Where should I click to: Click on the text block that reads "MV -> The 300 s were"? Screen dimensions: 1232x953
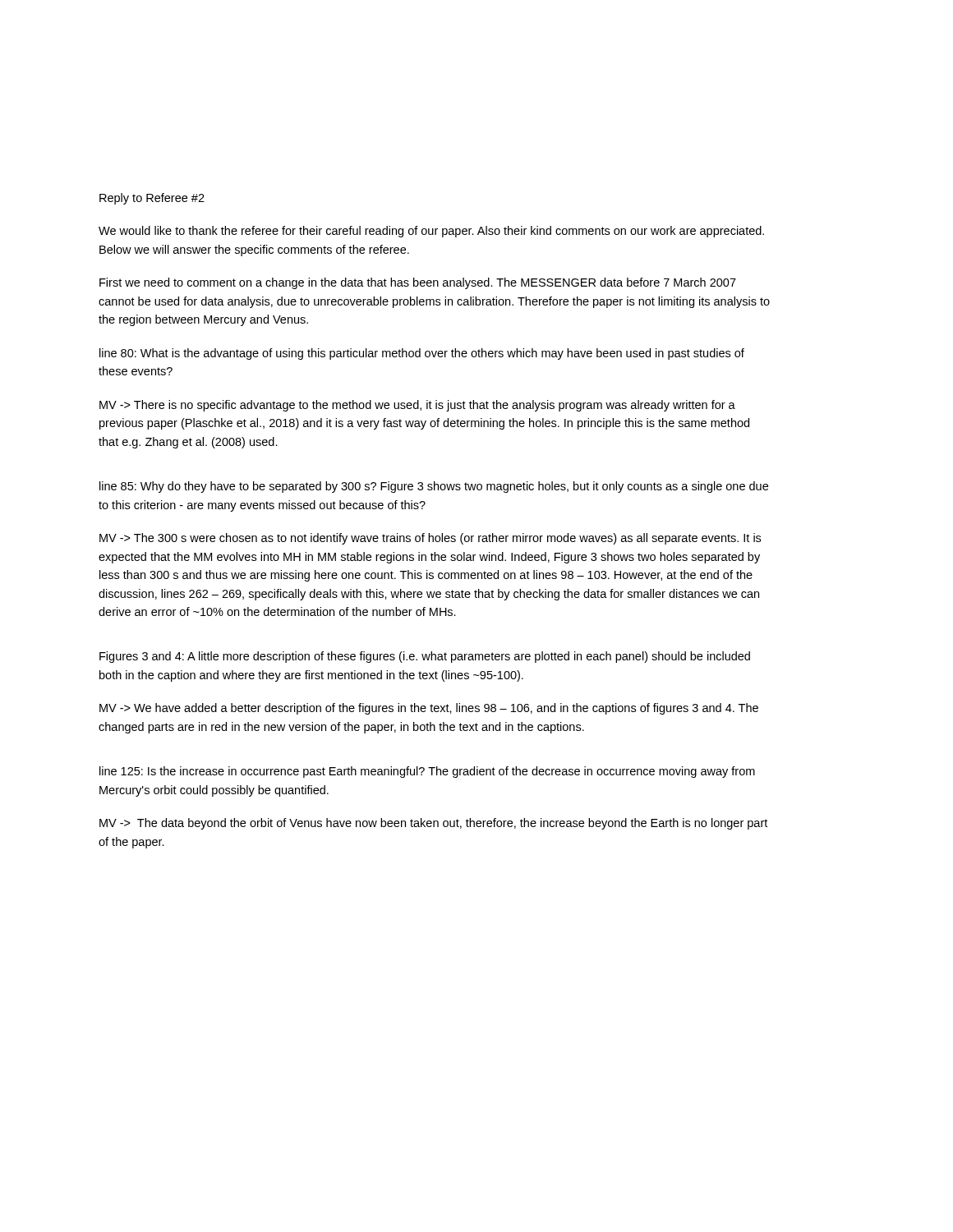click(430, 575)
